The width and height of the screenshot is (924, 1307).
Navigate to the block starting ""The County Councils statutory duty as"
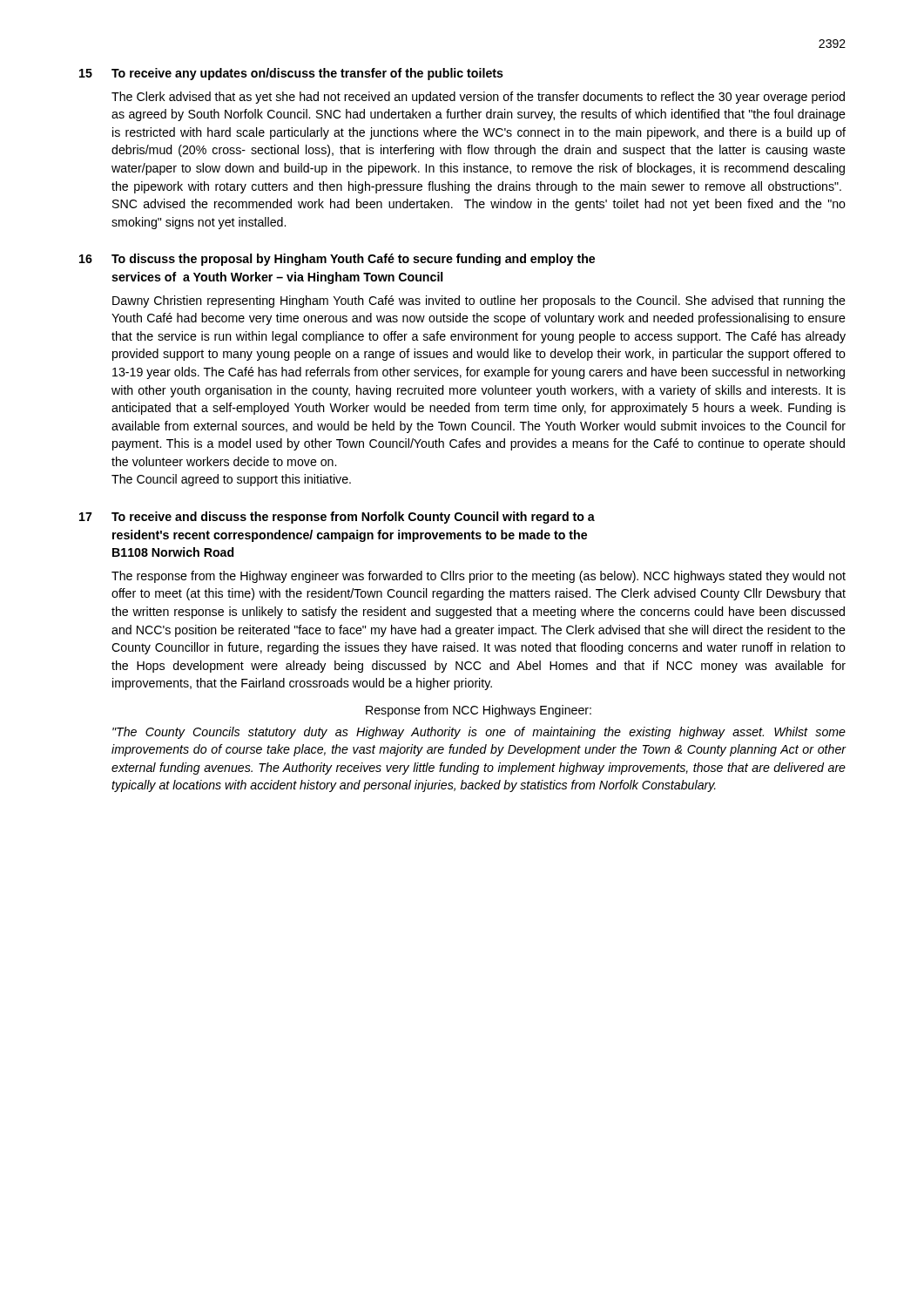tap(479, 758)
